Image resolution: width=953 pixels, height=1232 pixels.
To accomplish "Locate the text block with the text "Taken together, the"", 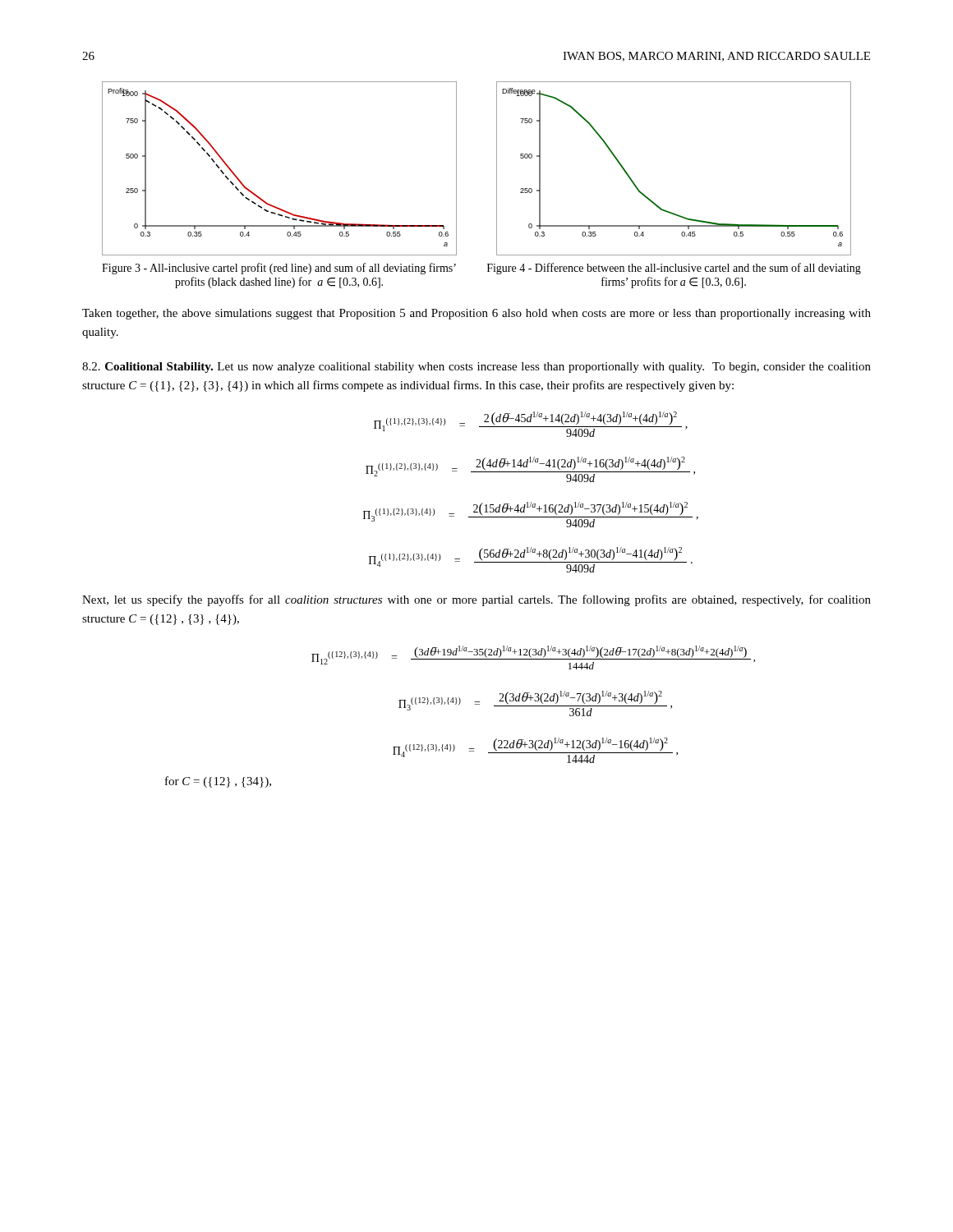I will pos(476,322).
